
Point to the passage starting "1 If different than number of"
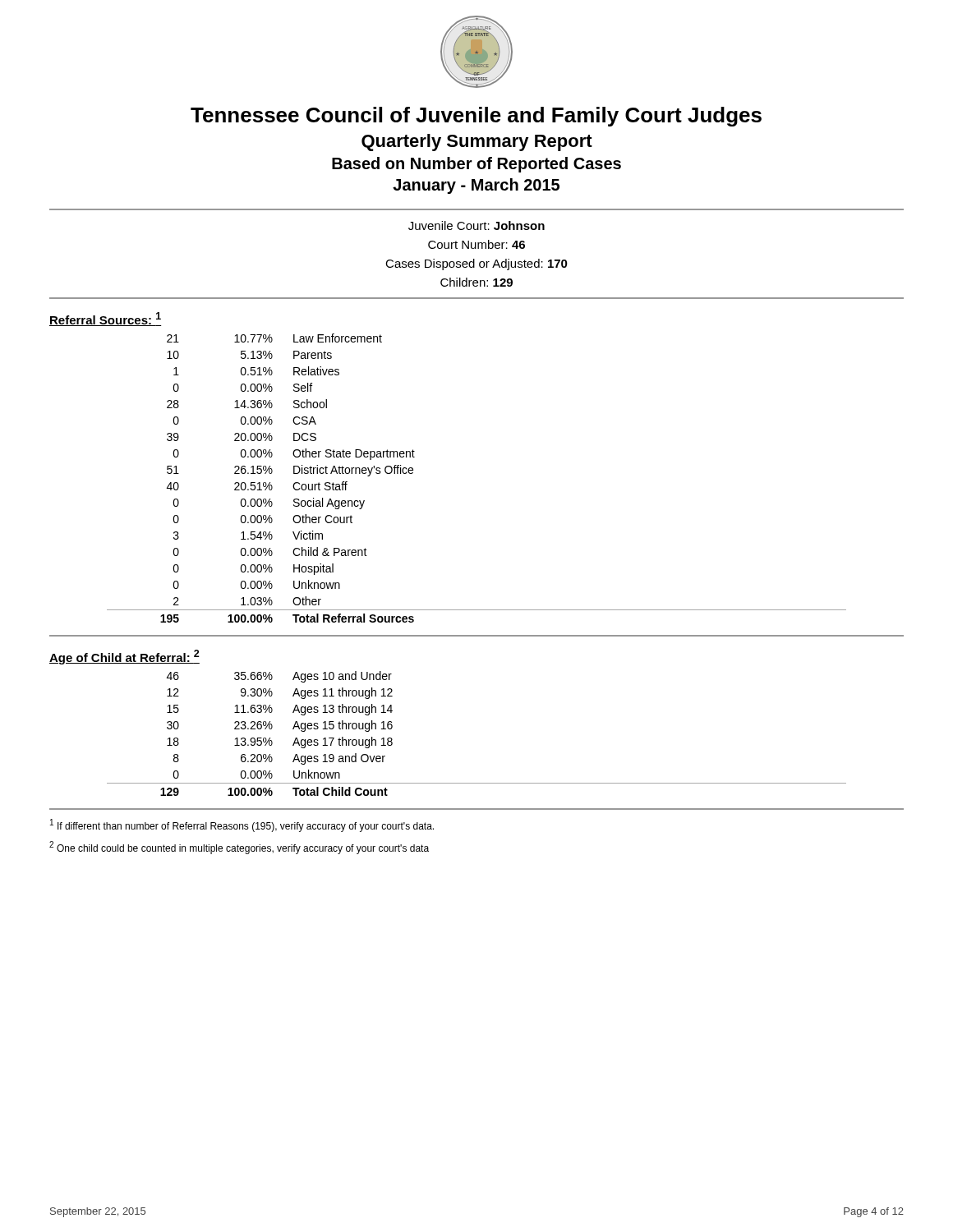(242, 825)
